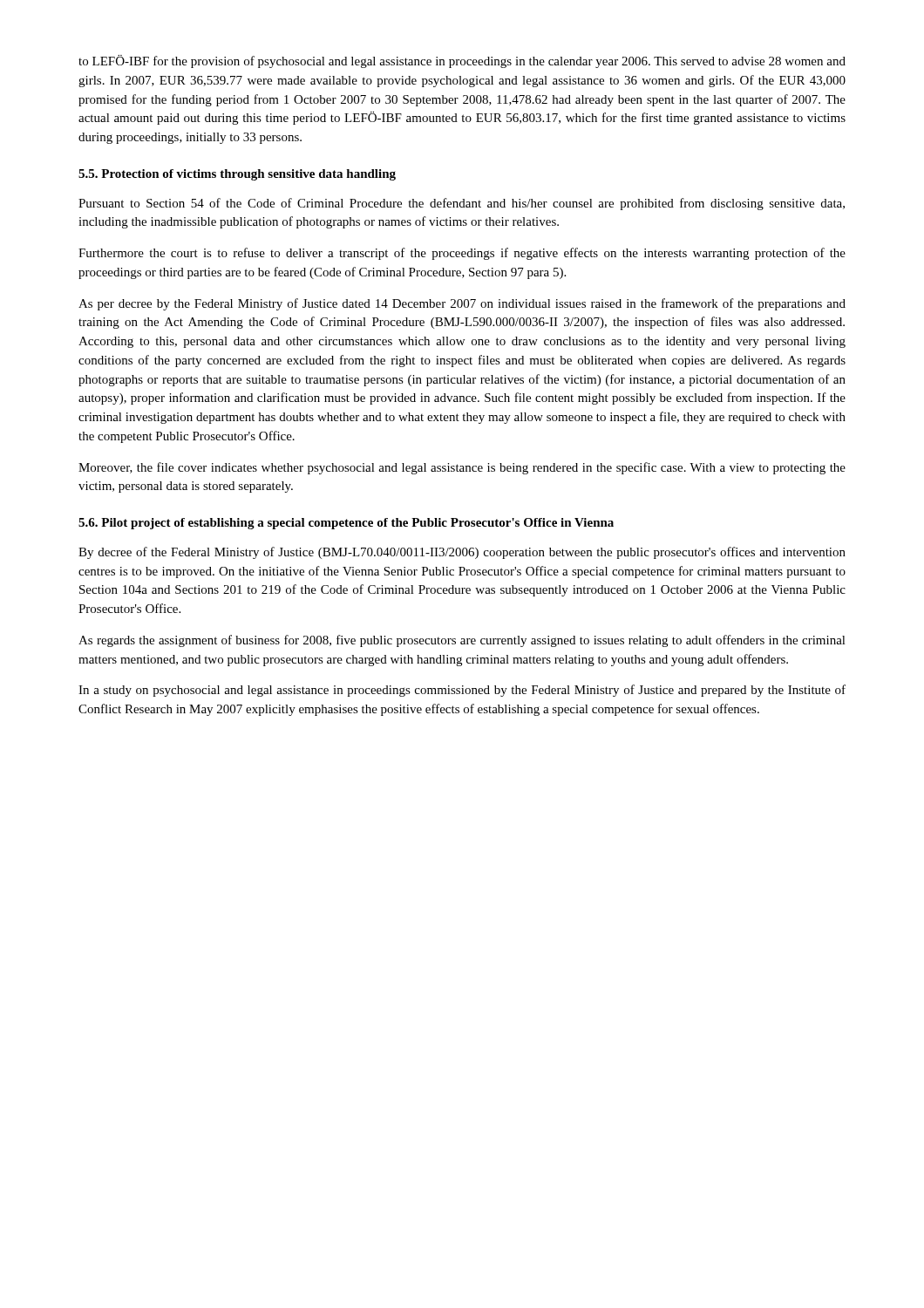Locate the text block with the text "Moreover, the file cover indicates"
The image size is (924, 1308).
coord(462,477)
